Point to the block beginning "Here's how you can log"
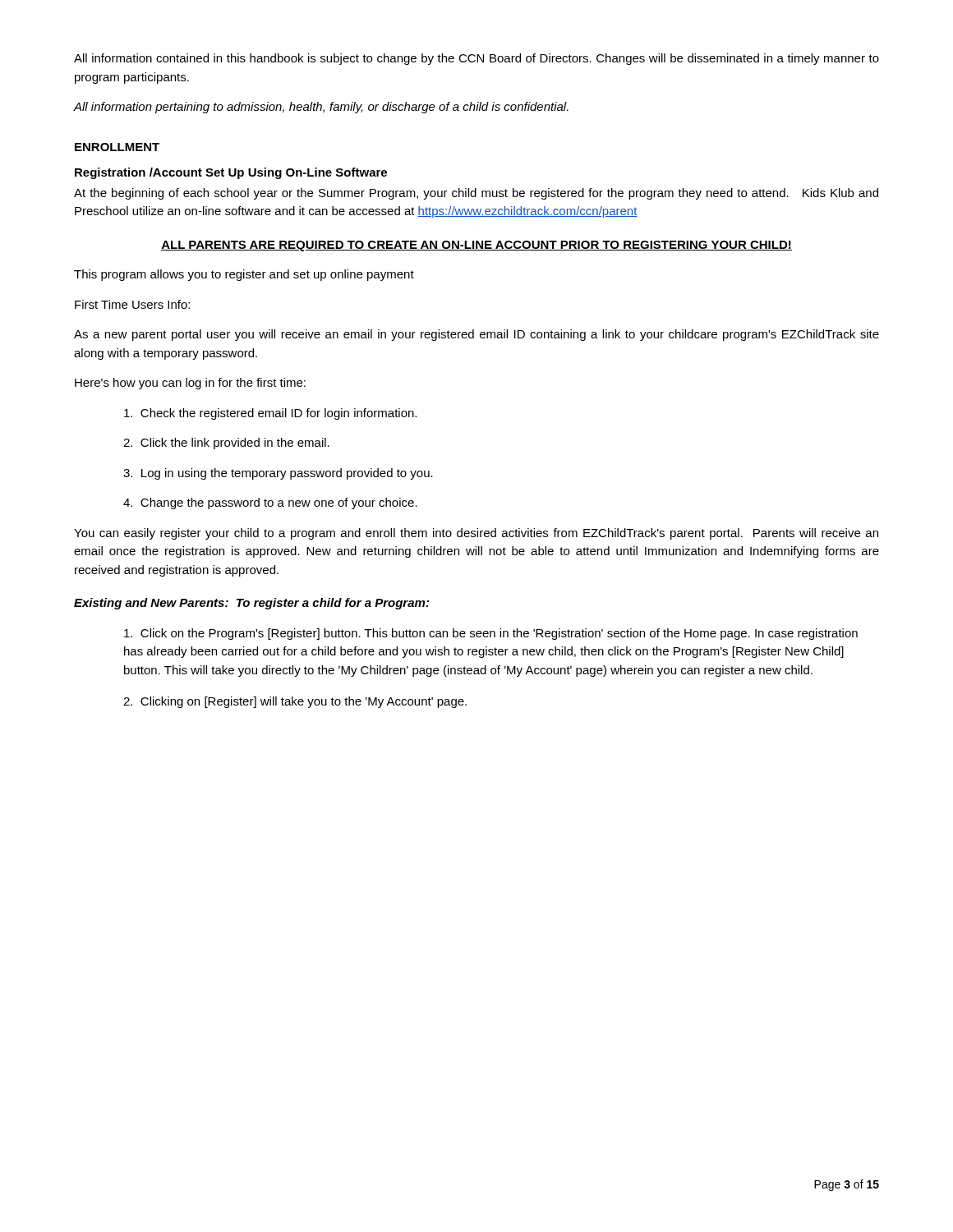 (x=190, y=382)
